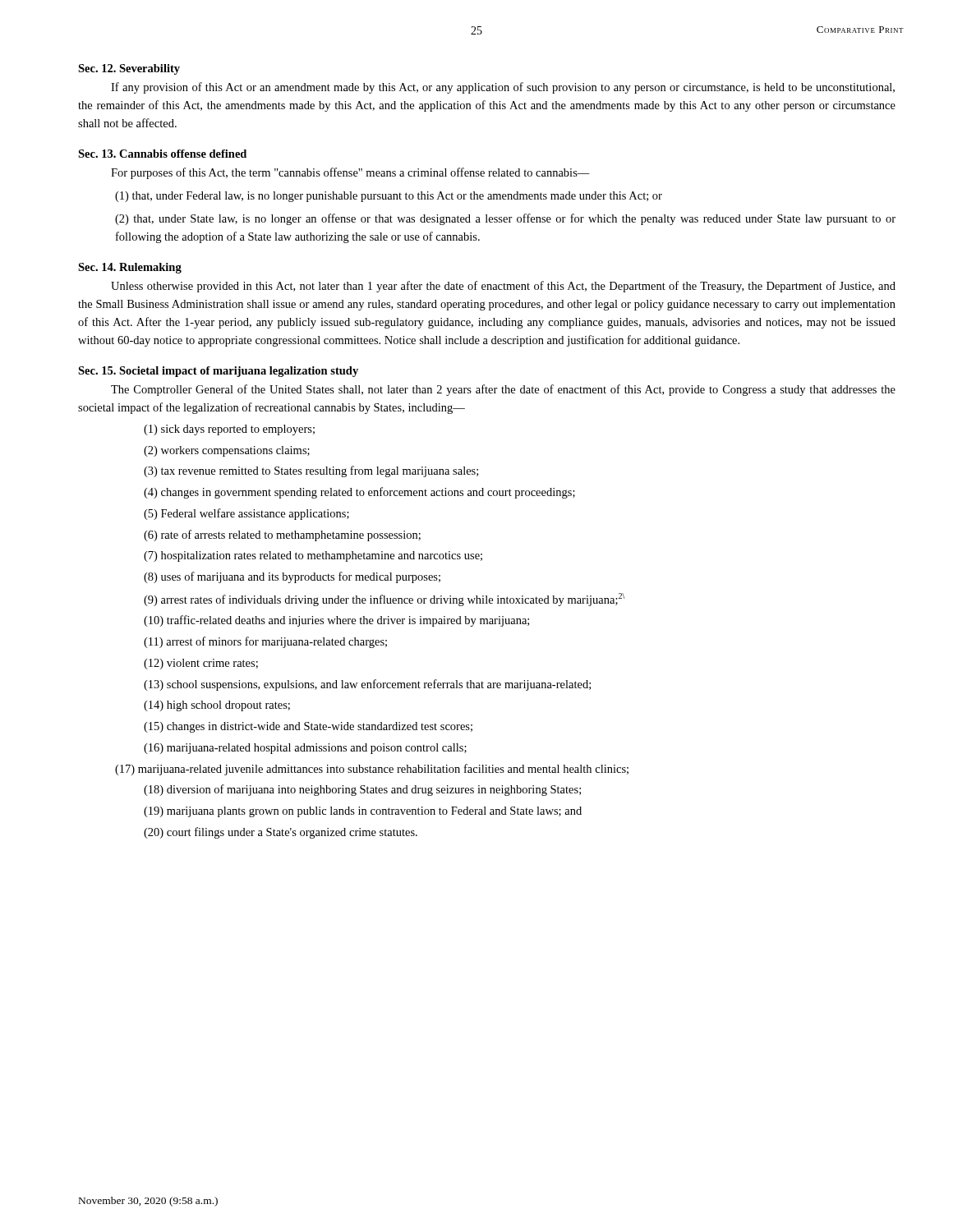The height and width of the screenshot is (1232, 953).
Task: Locate the block of text that opens with "(18) diversion of"
Action: tap(363, 790)
